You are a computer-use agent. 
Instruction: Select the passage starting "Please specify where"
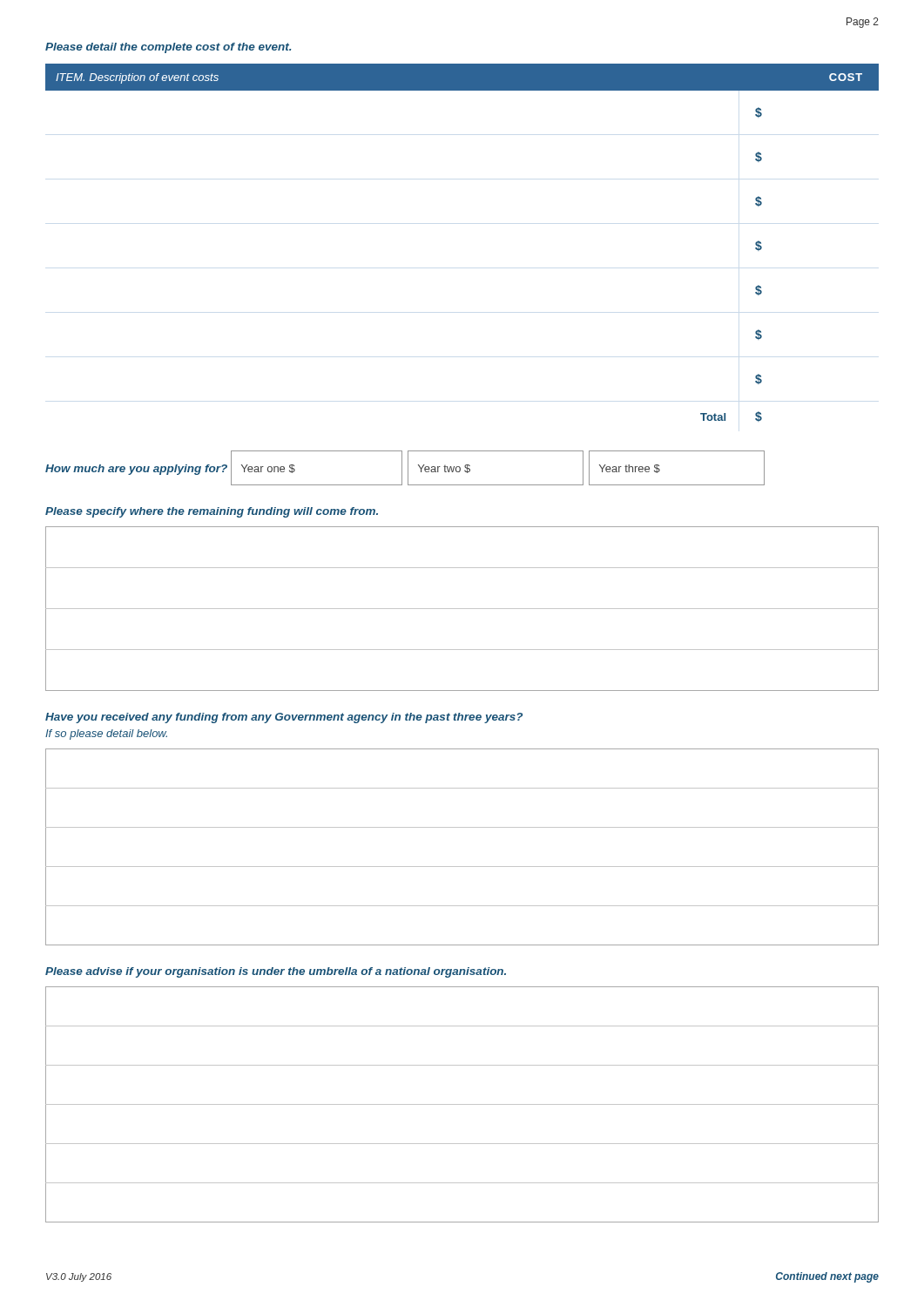(212, 511)
